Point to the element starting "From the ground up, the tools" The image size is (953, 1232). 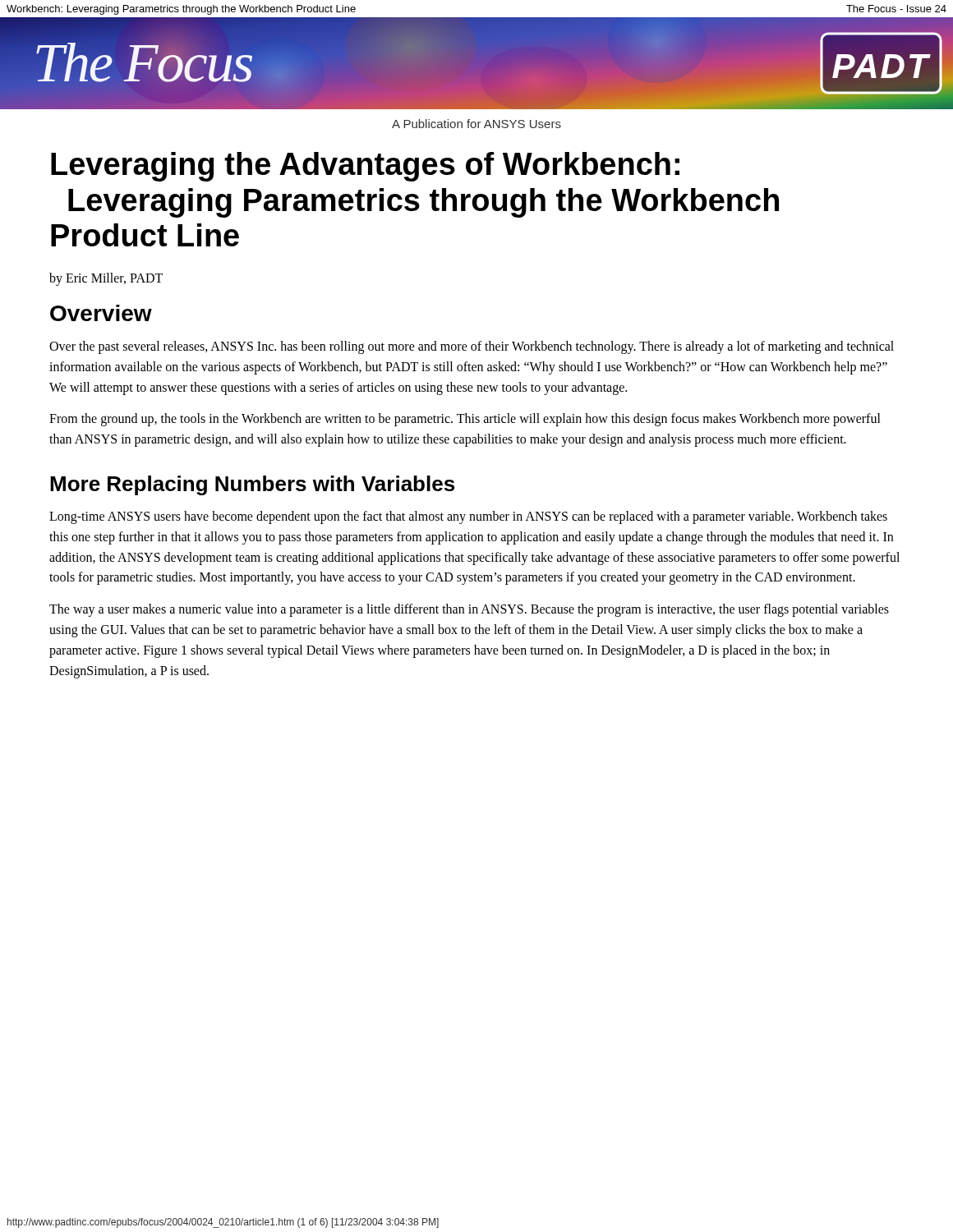point(465,429)
